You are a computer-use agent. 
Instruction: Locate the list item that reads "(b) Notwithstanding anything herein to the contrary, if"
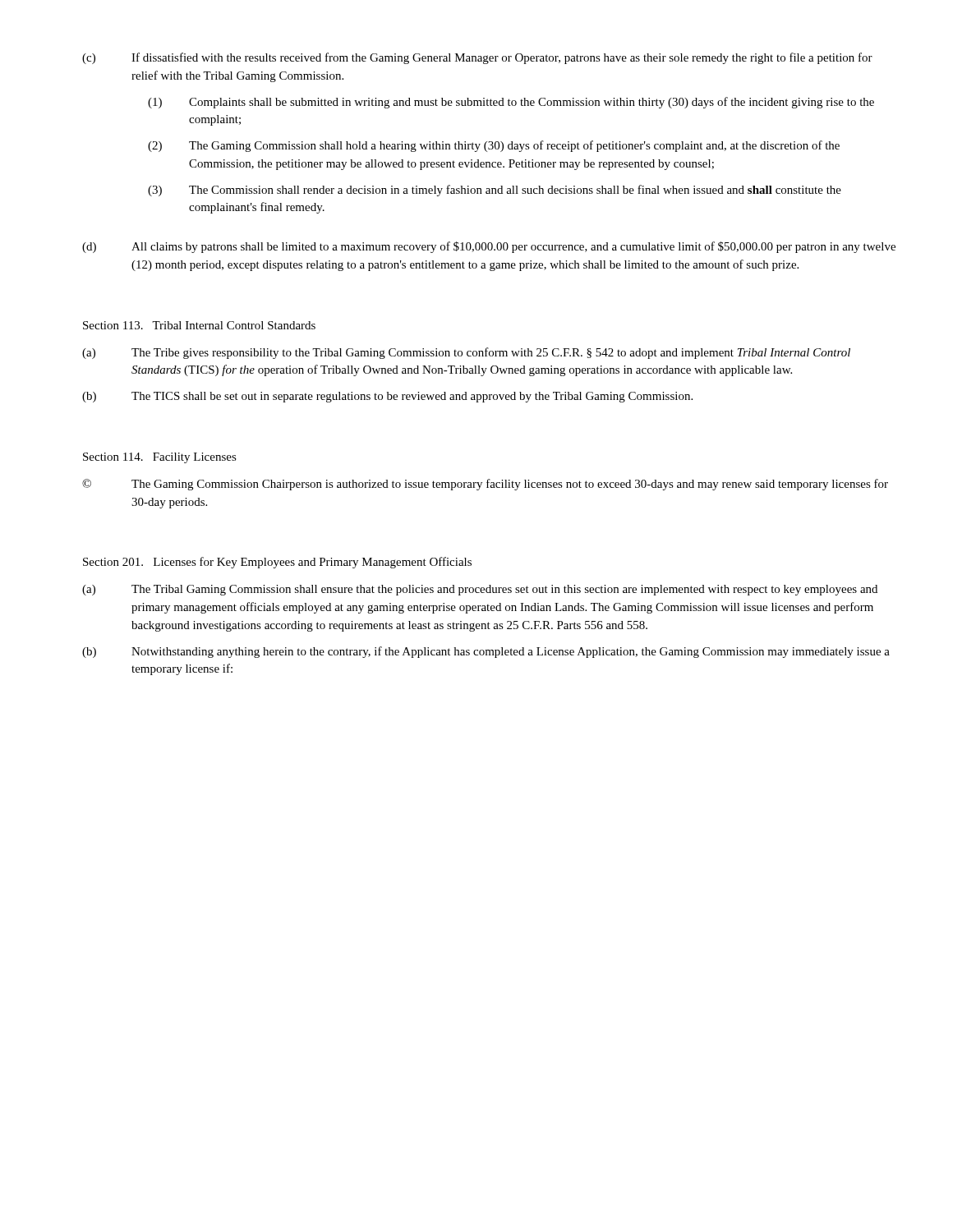489,661
